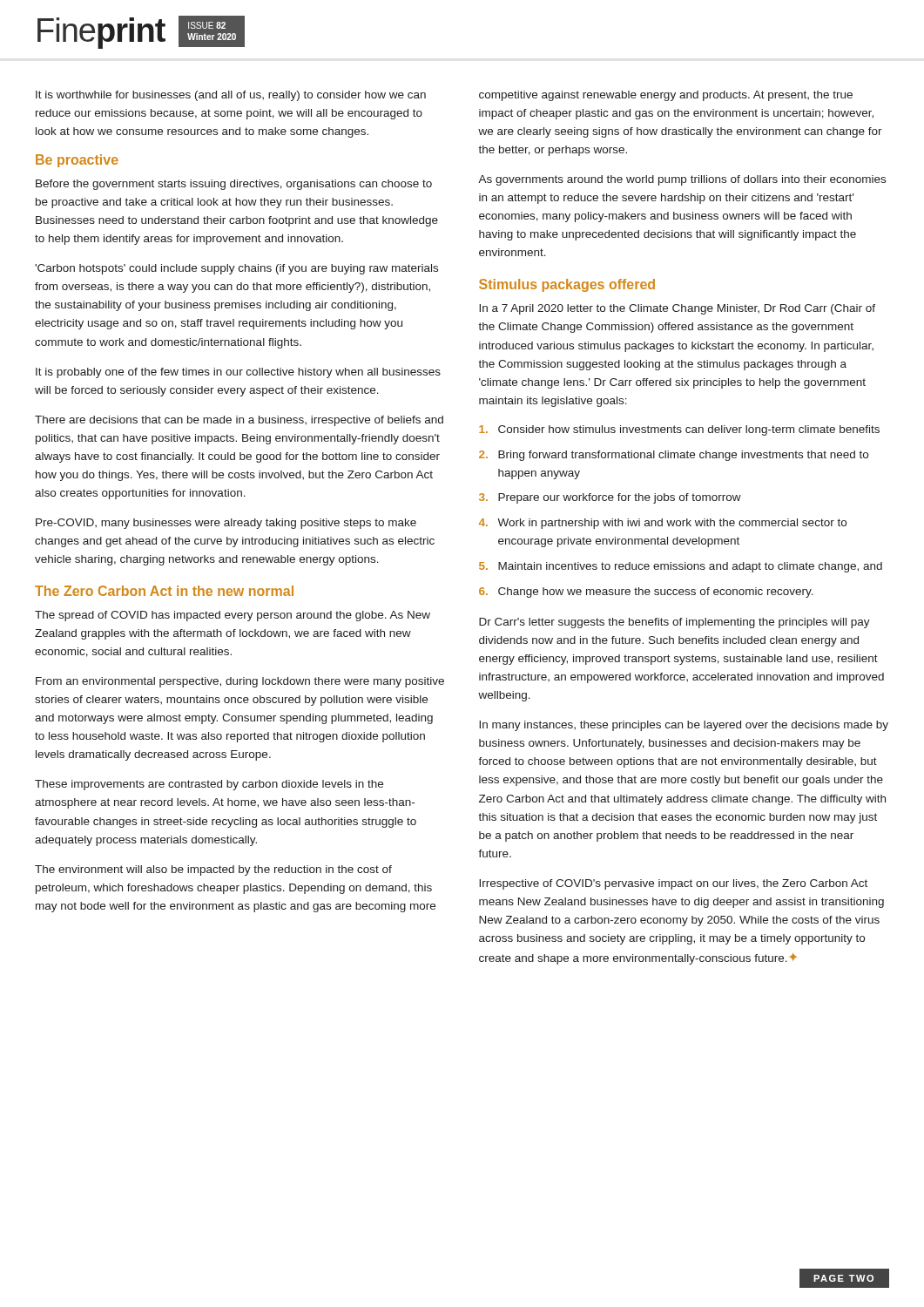This screenshot has height=1307, width=924.
Task: Click the passage that begins "It is worthwhile for businesses"
Action: point(231,113)
